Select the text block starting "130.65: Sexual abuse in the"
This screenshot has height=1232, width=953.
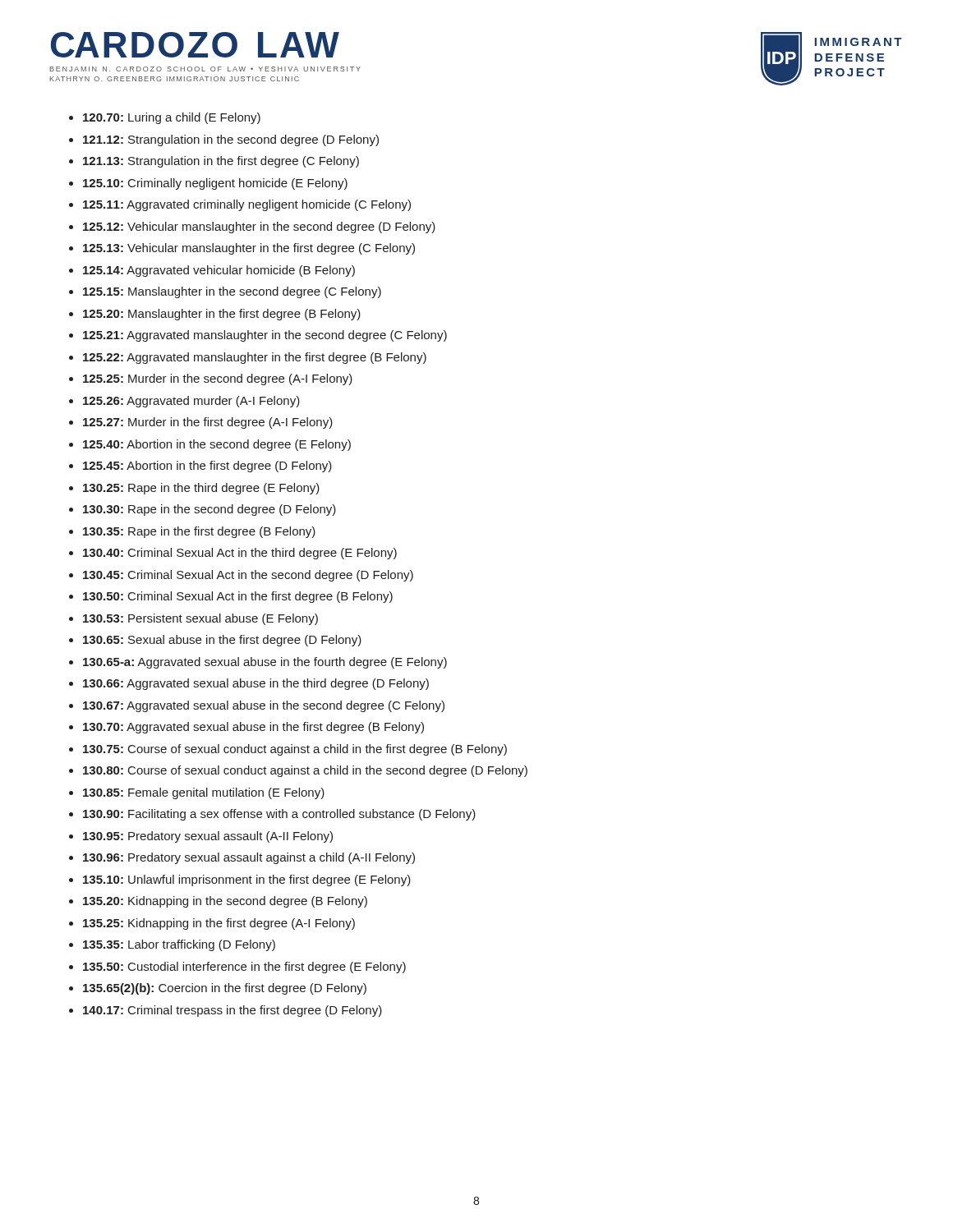click(222, 639)
